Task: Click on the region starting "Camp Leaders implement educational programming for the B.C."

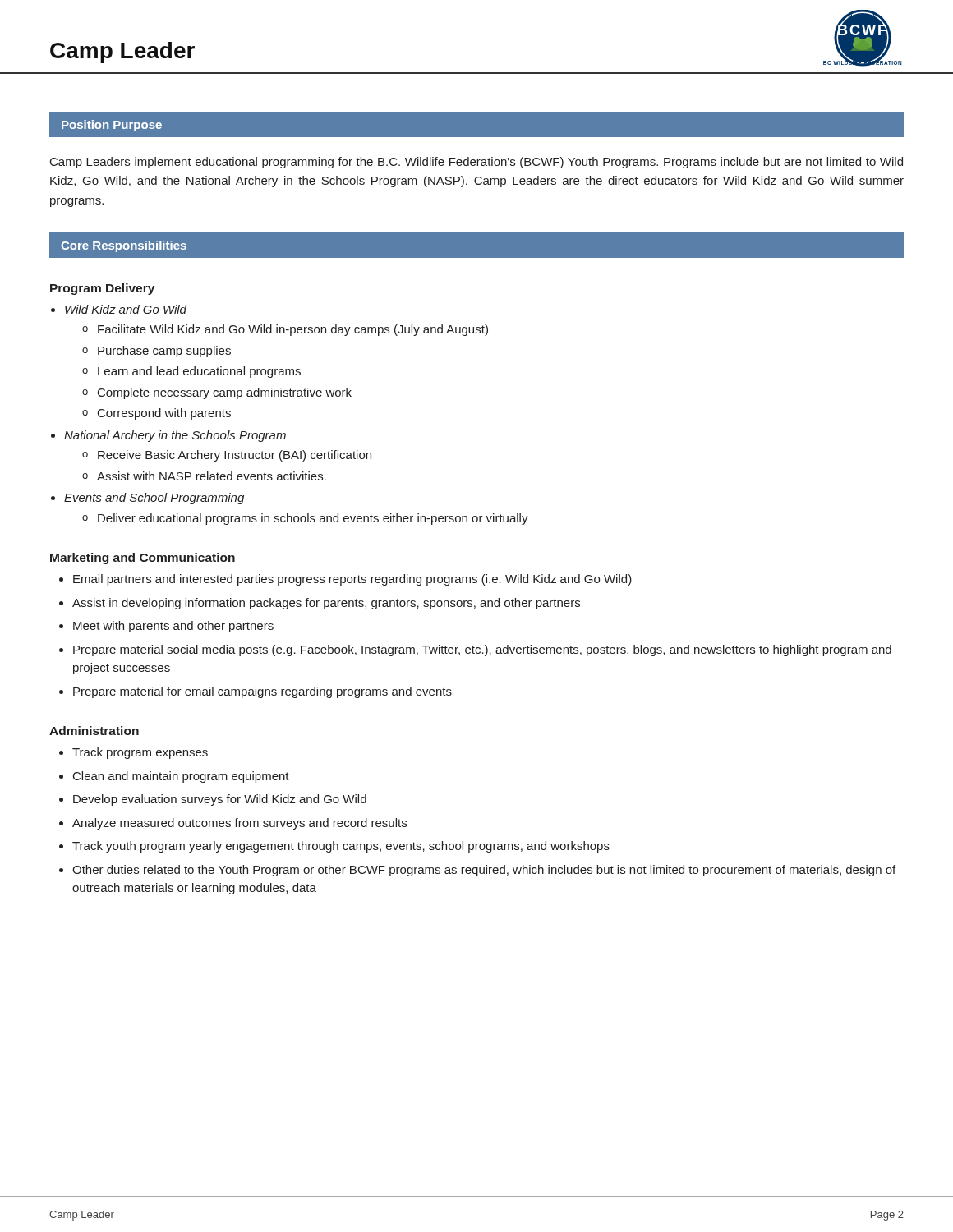Action: coord(476,180)
